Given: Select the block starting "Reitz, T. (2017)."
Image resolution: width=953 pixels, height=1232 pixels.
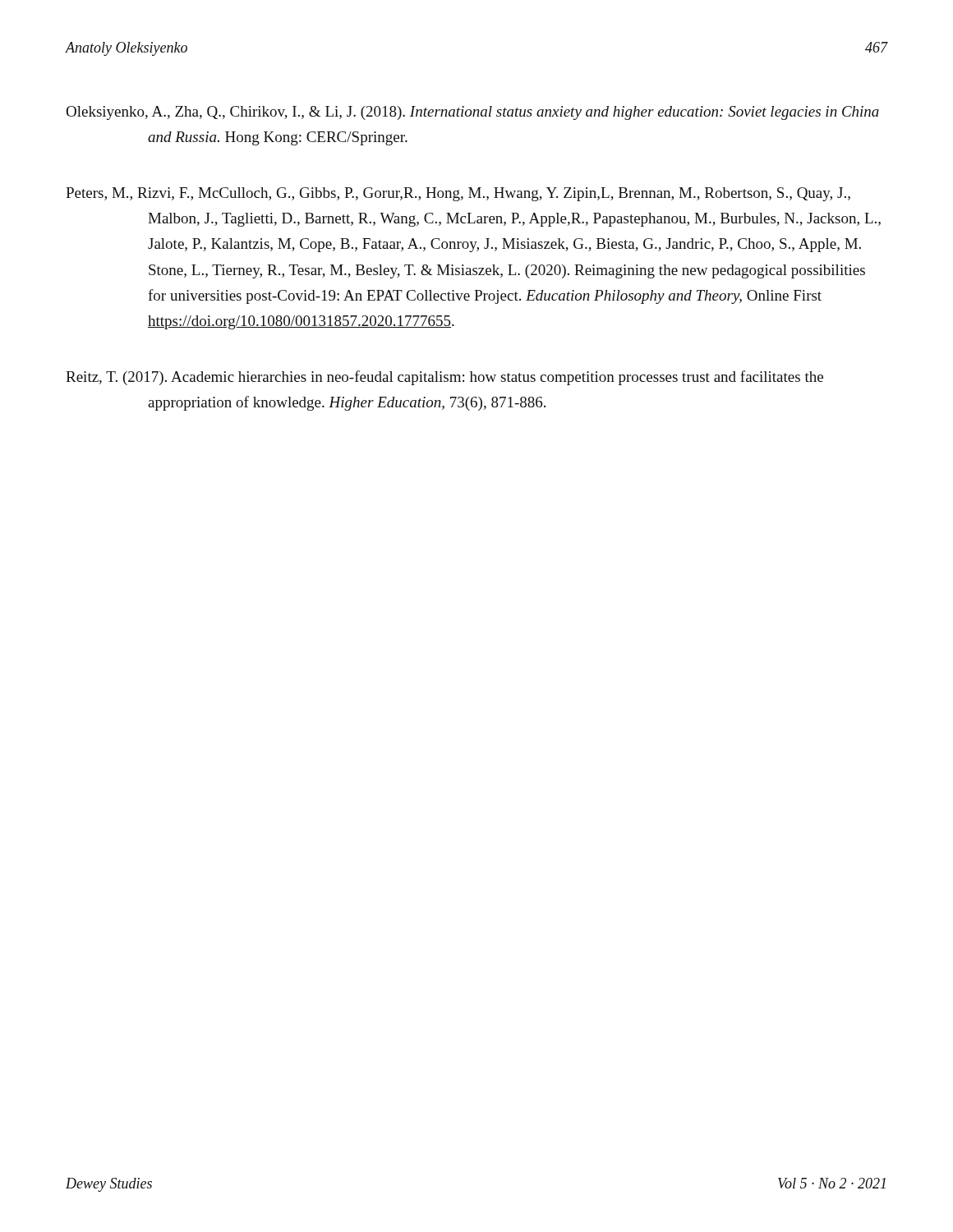Looking at the screenshot, I should click(476, 389).
